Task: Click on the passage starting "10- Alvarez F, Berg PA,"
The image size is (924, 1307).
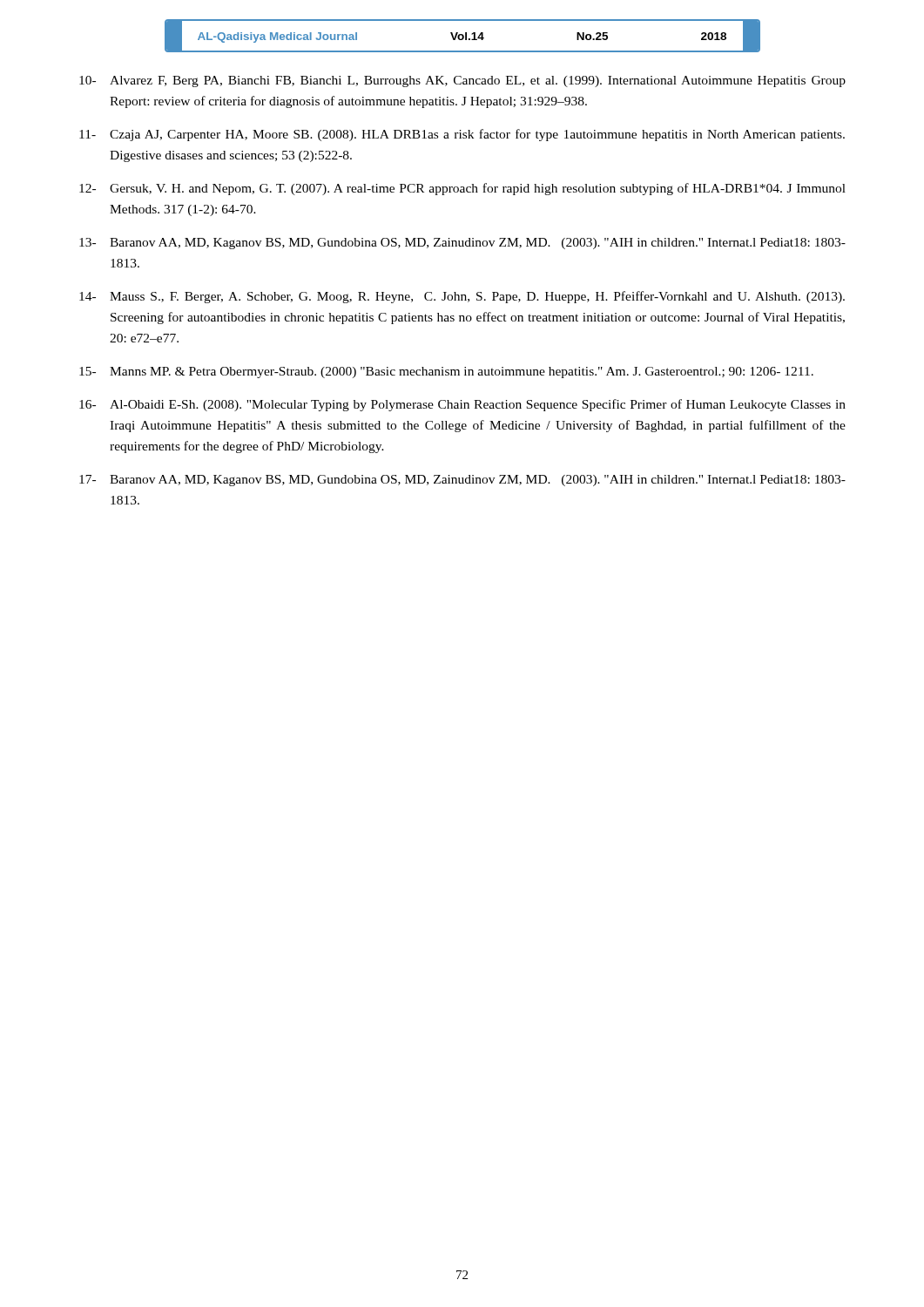Action: pos(462,91)
